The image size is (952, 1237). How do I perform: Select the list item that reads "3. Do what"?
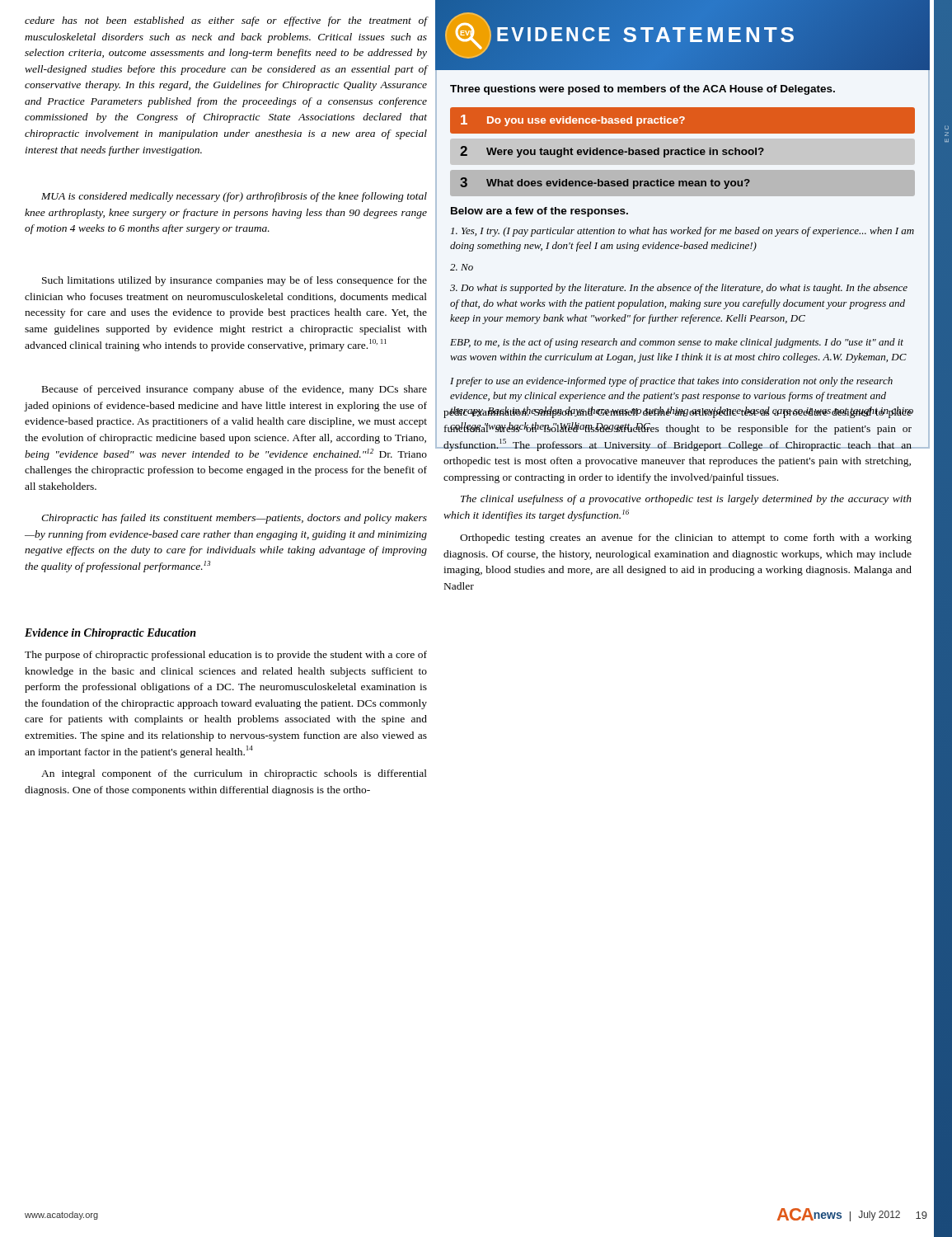[679, 303]
